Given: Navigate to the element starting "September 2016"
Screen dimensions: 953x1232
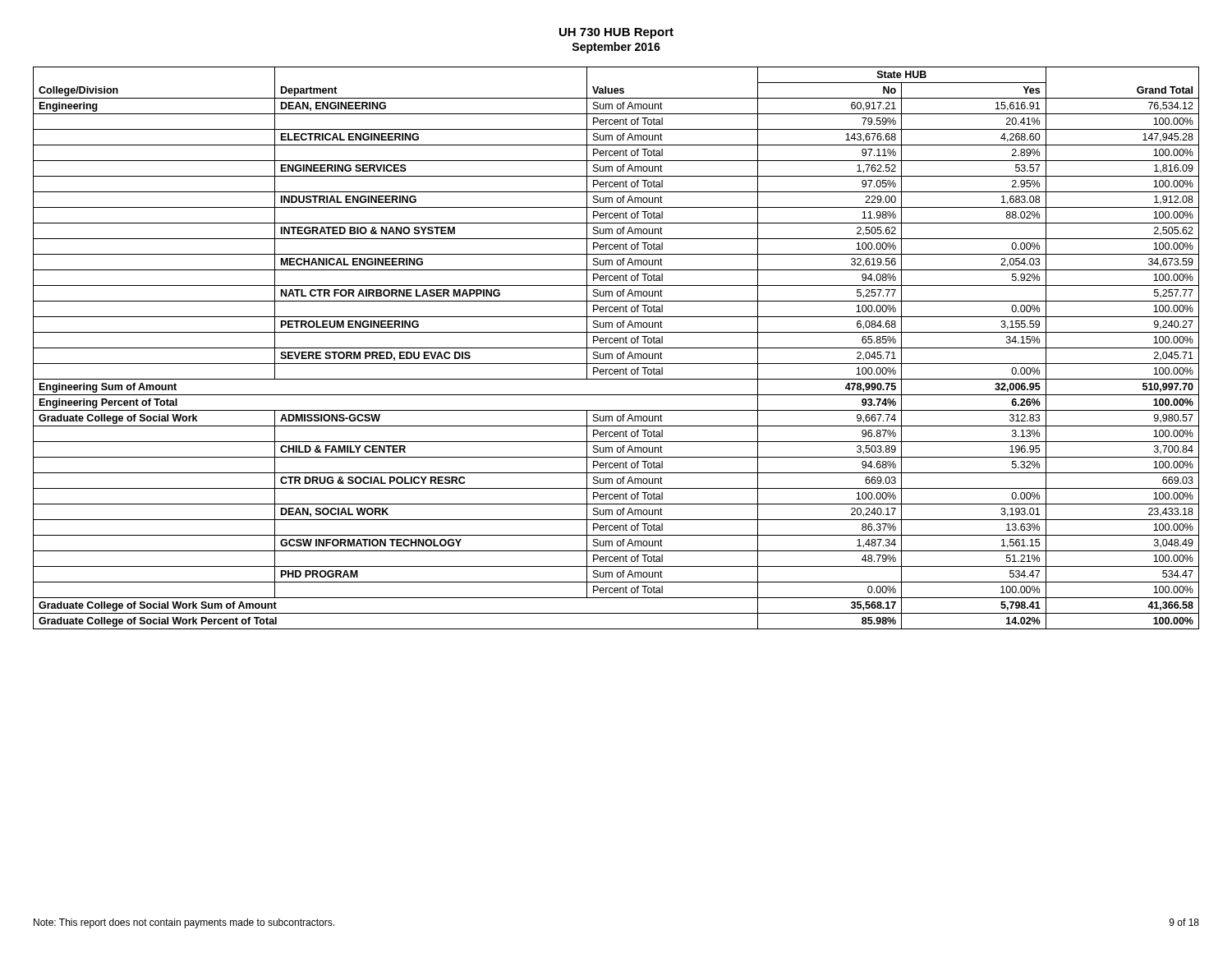Looking at the screenshot, I should tap(616, 47).
